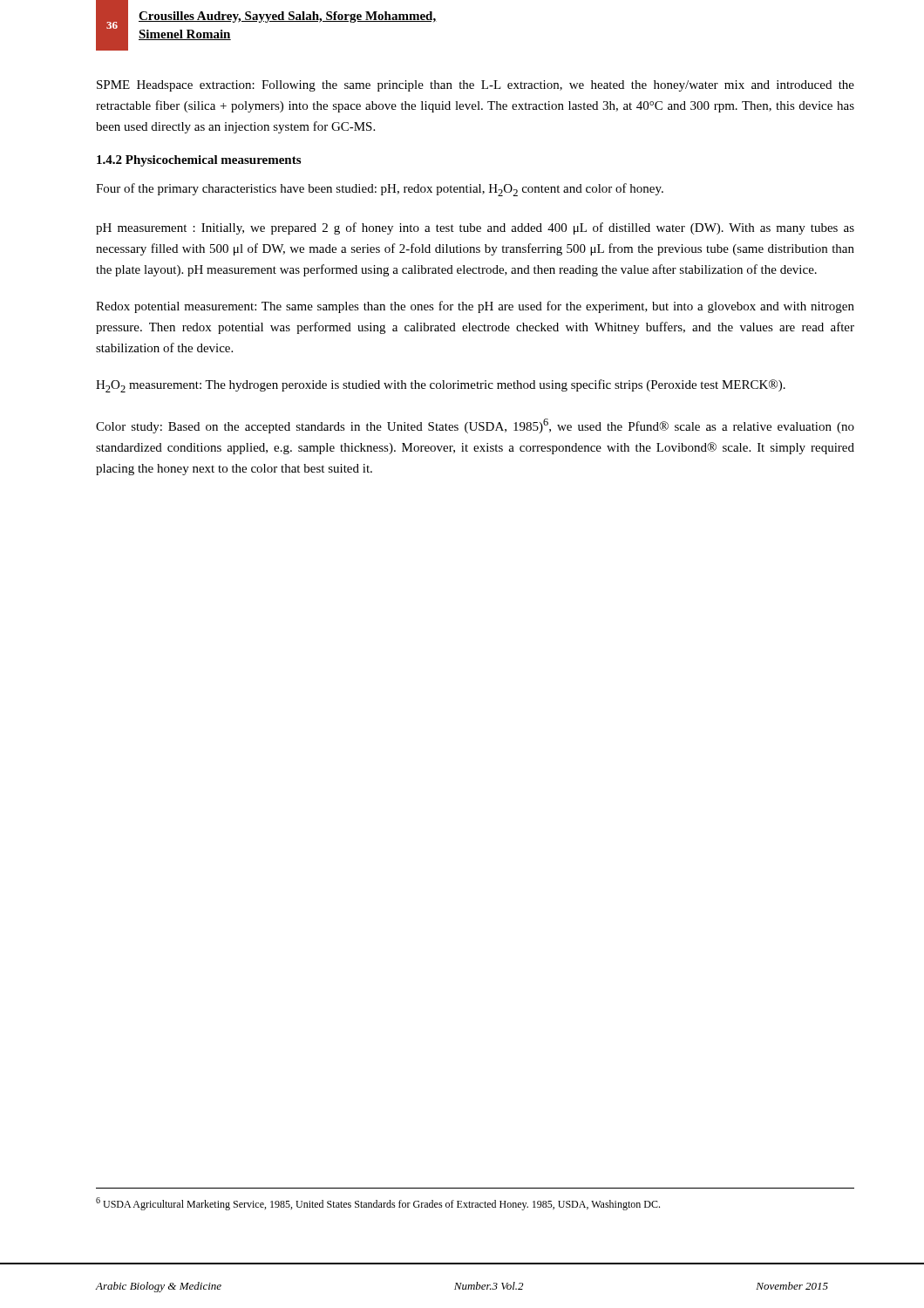The width and height of the screenshot is (924, 1308).
Task: Click on the region starting "H2O2 measurement: The hydrogen peroxide"
Action: pos(441,386)
